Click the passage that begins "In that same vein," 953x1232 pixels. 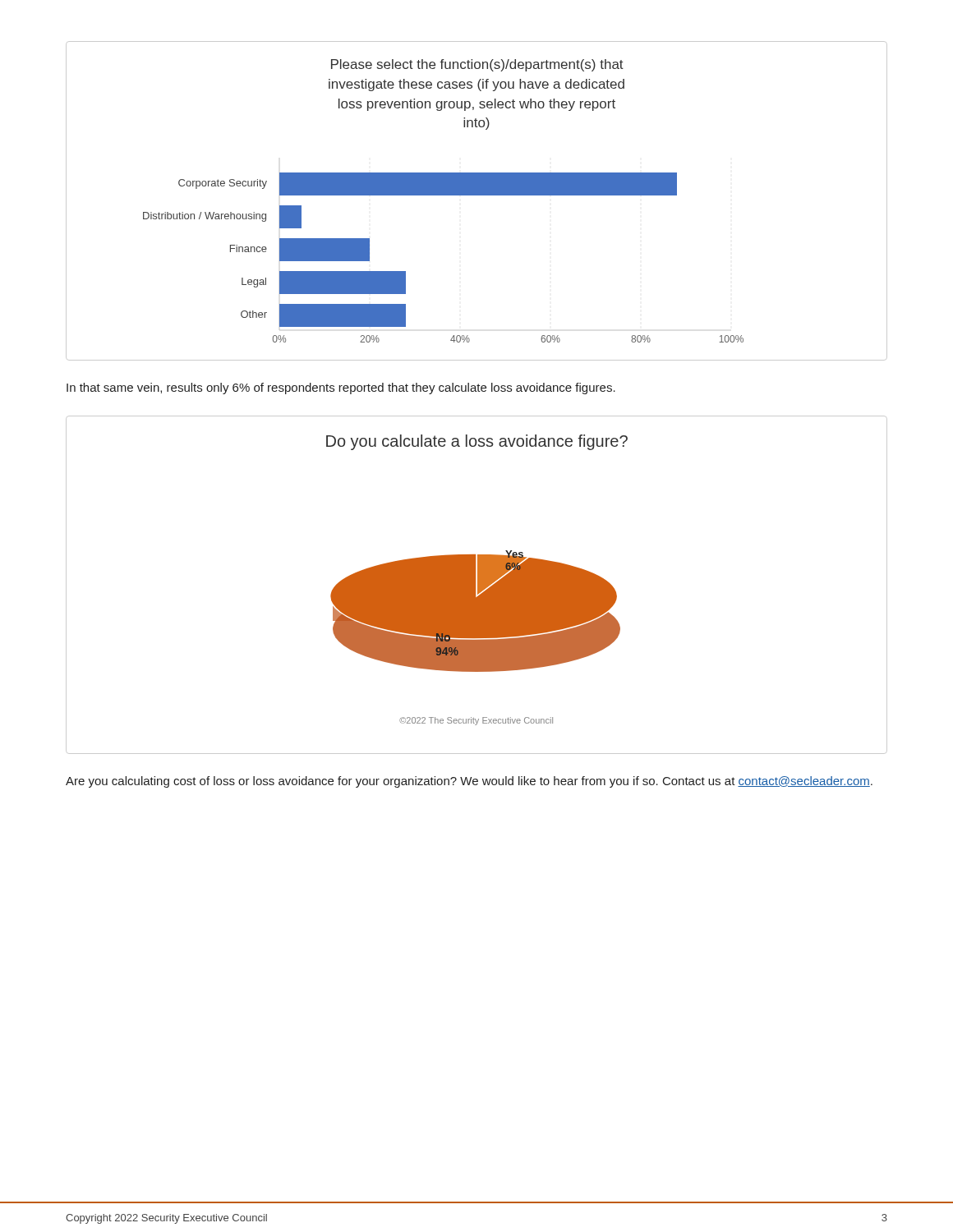coord(341,387)
